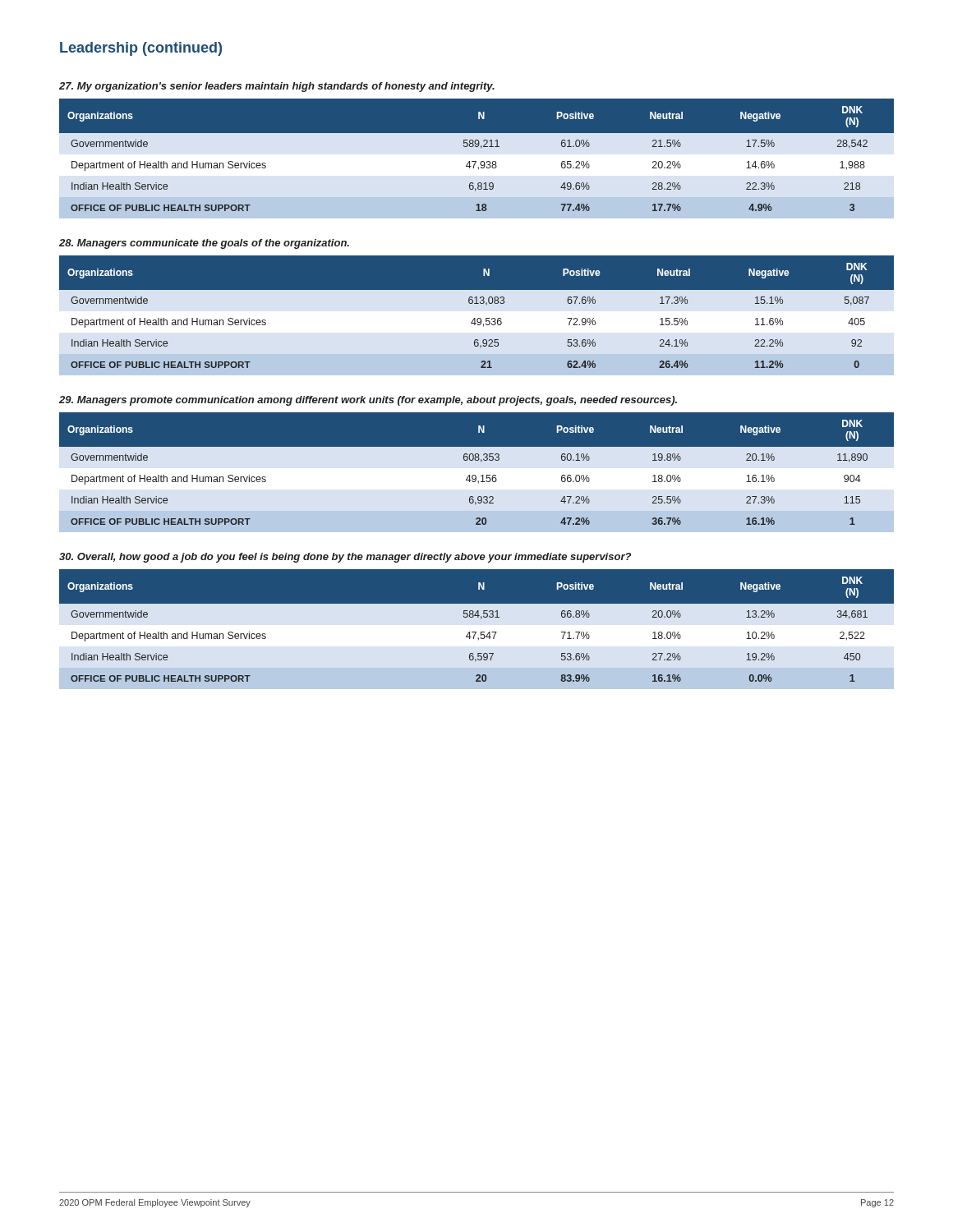This screenshot has height=1232, width=953.
Task: Locate the section header
Action: click(x=141, y=48)
